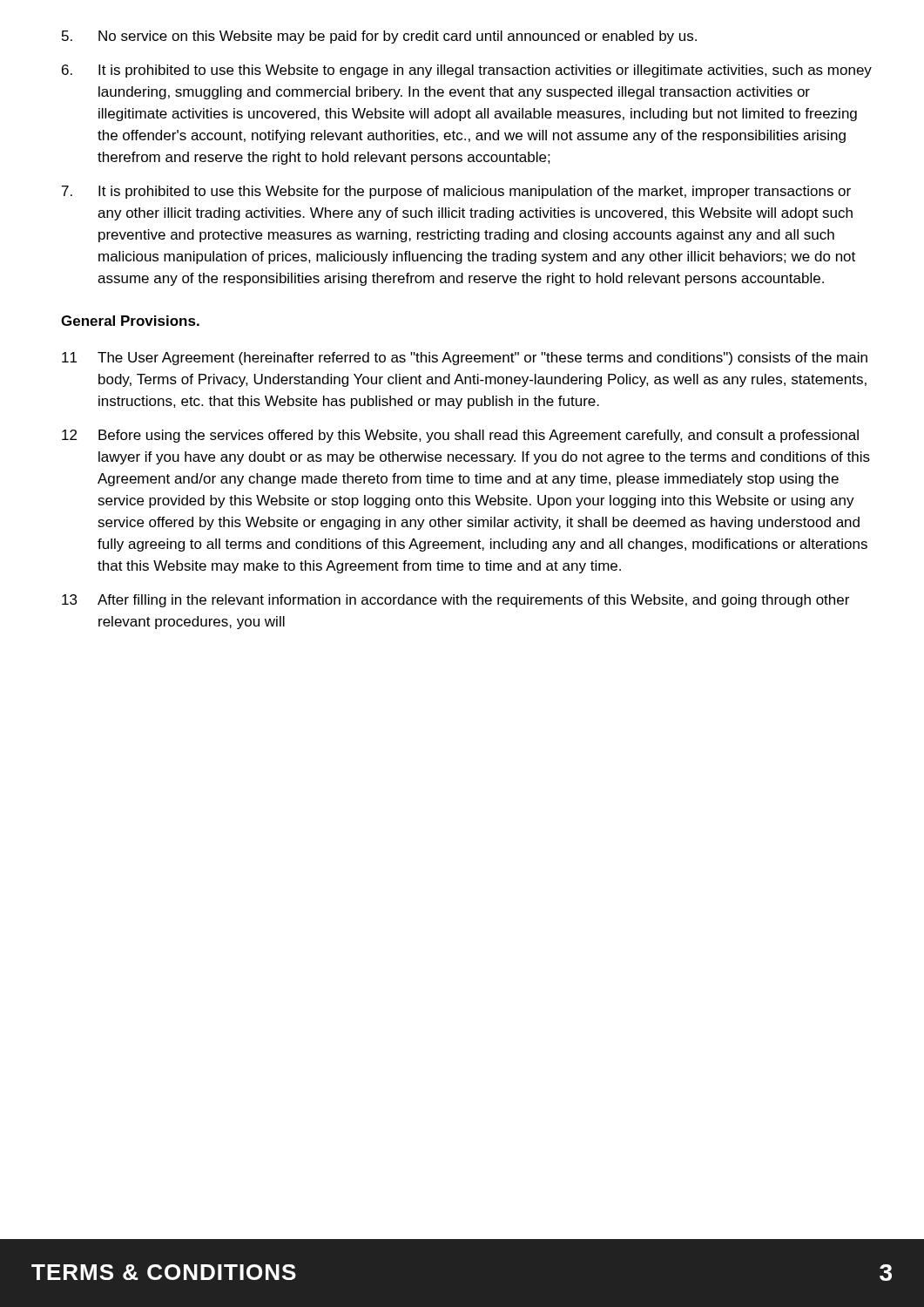This screenshot has height=1307, width=924.
Task: Click where it says "General Provisions."
Action: [131, 321]
